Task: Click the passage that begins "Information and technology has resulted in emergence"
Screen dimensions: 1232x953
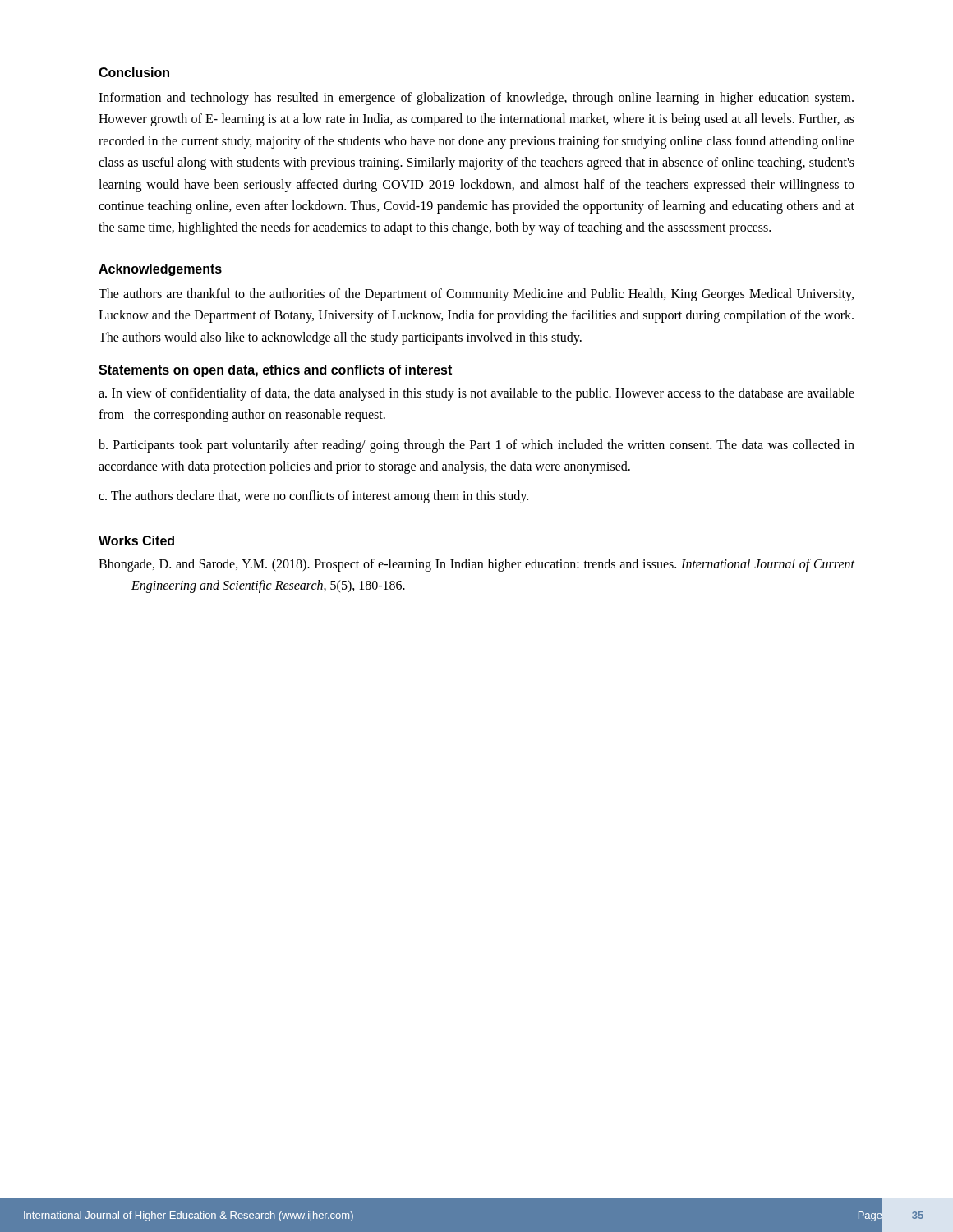Action: coord(476,162)
